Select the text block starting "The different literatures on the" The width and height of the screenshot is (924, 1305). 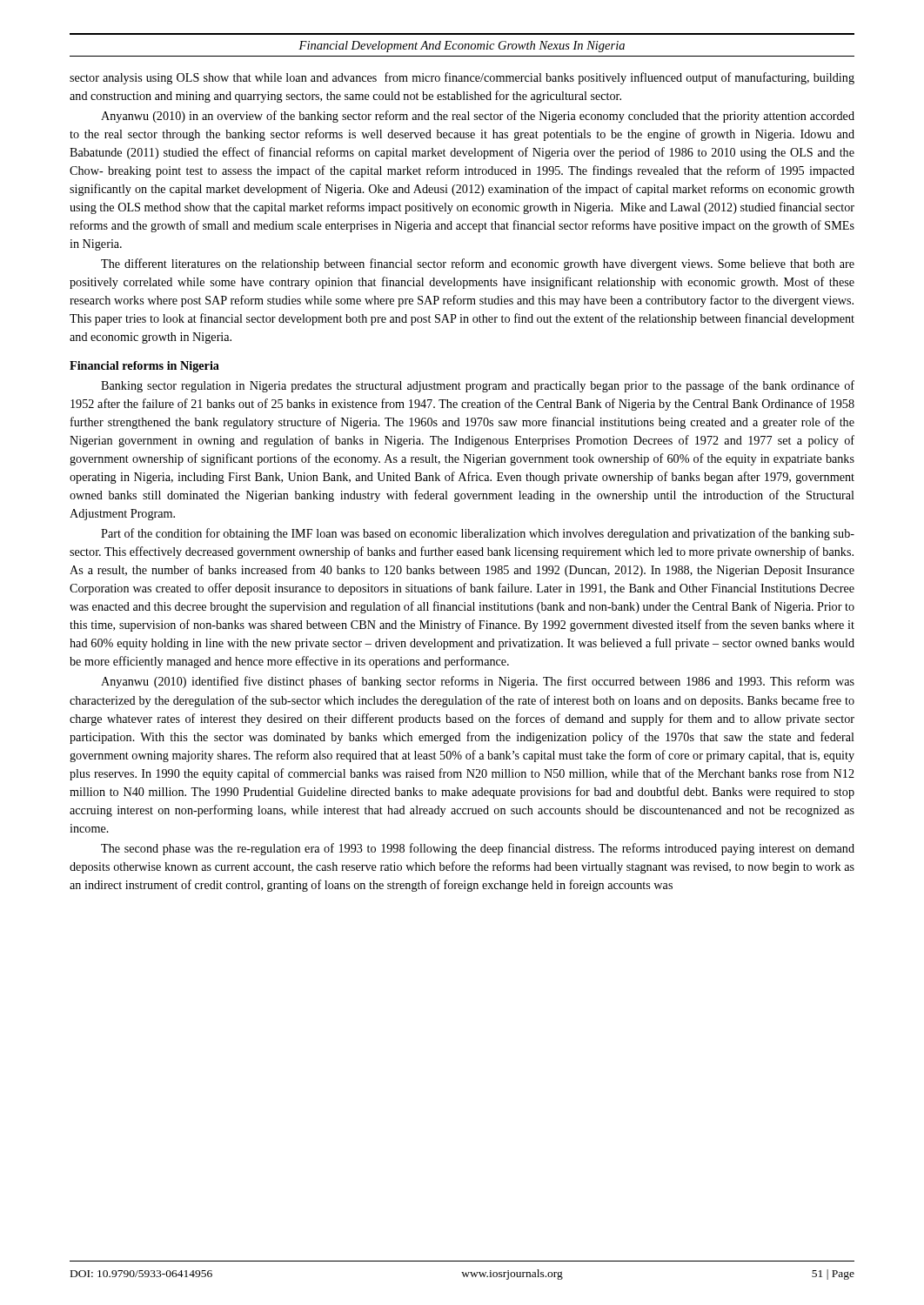(462, 301)
